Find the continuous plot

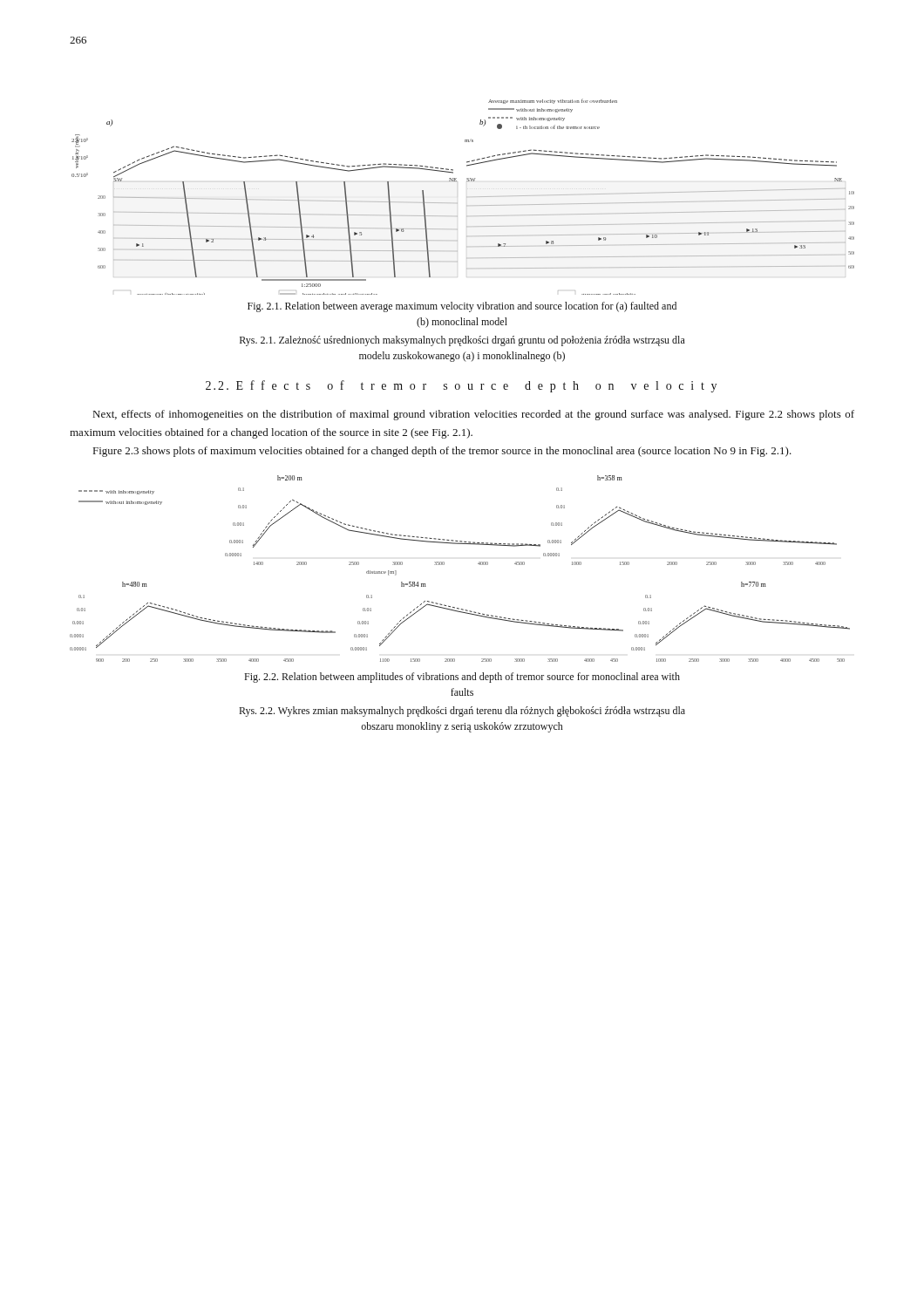[462, 570]
